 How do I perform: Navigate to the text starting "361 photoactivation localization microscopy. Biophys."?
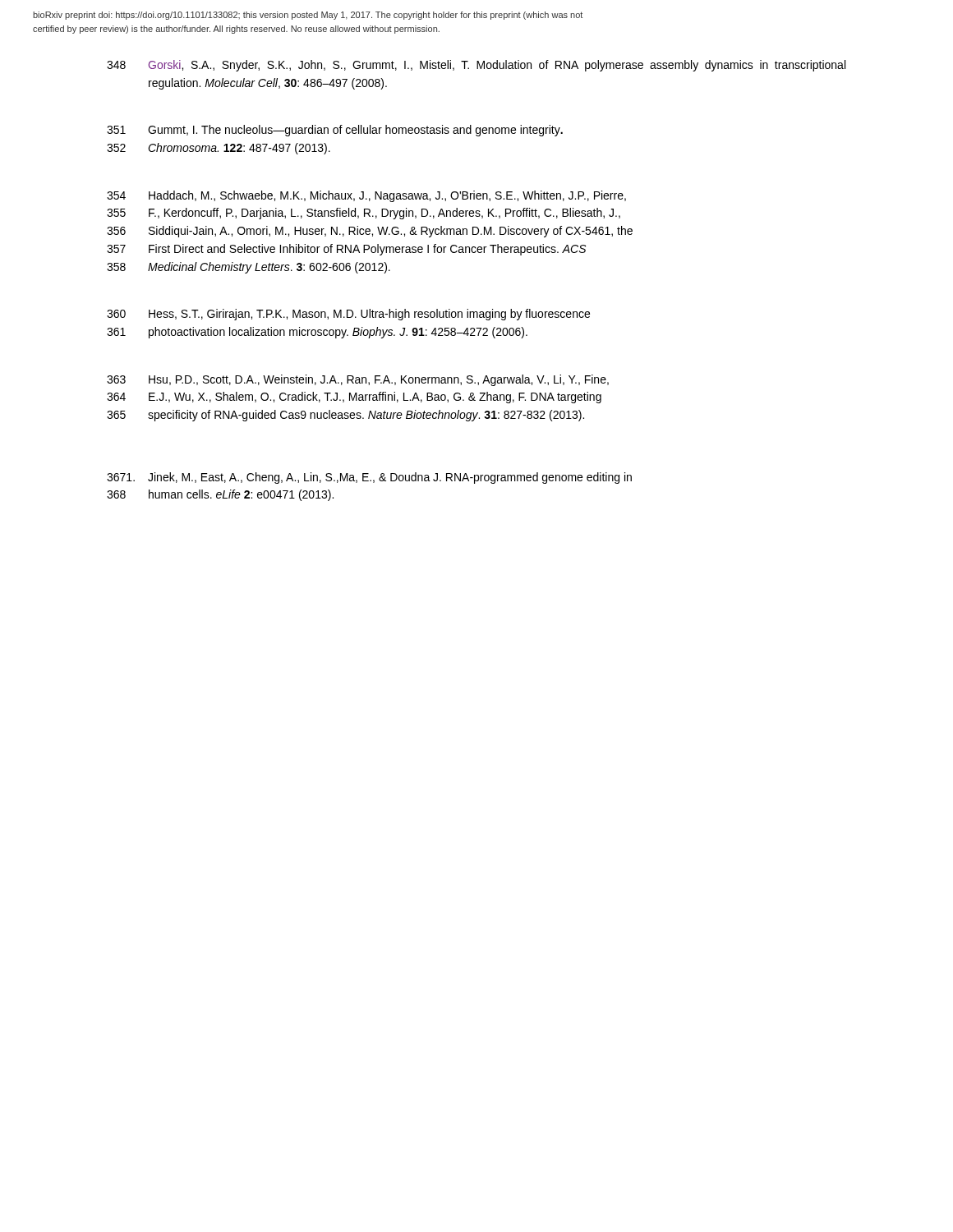(476, 332)
